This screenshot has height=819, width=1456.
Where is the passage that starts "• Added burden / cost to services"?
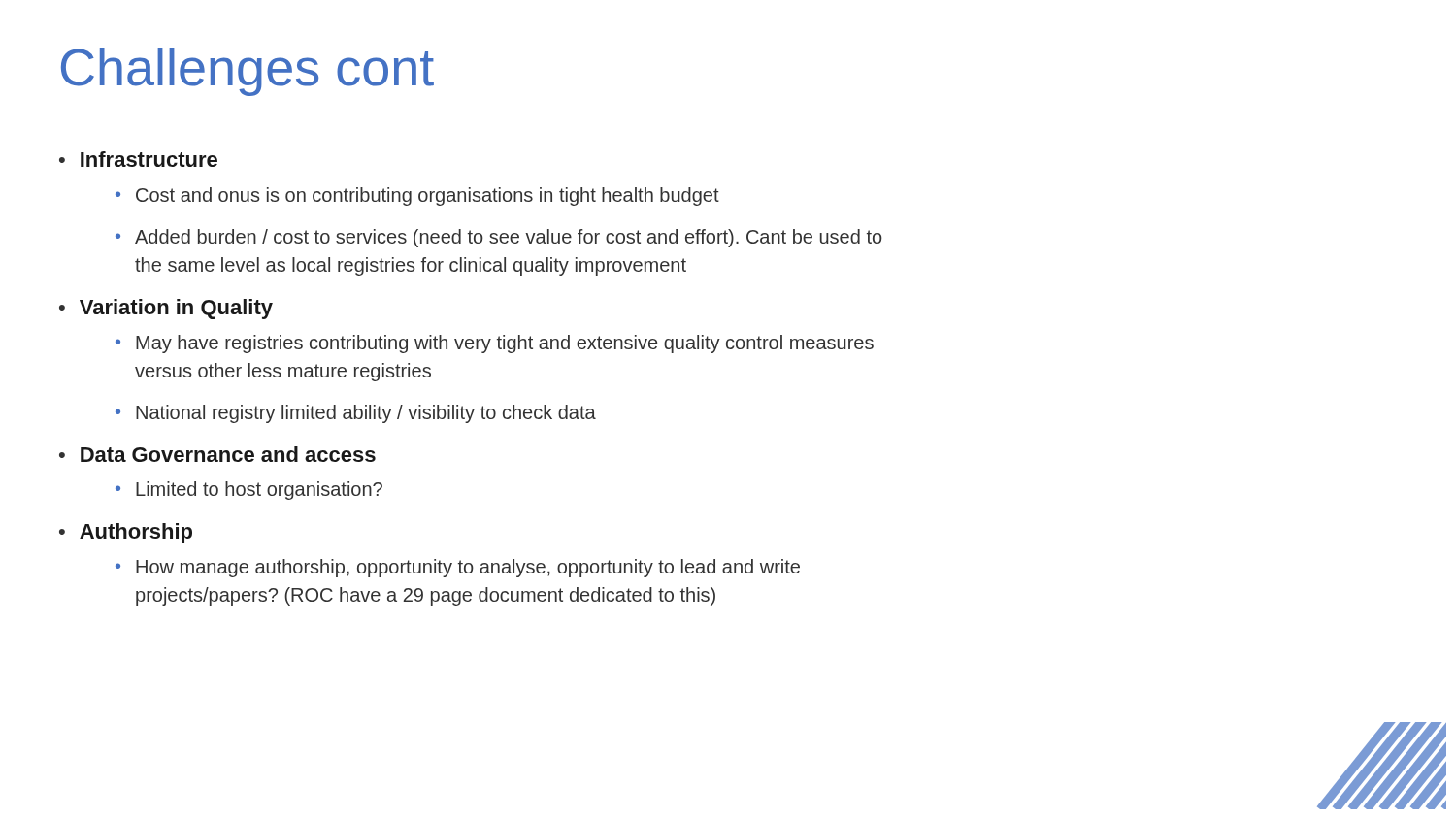499,251
